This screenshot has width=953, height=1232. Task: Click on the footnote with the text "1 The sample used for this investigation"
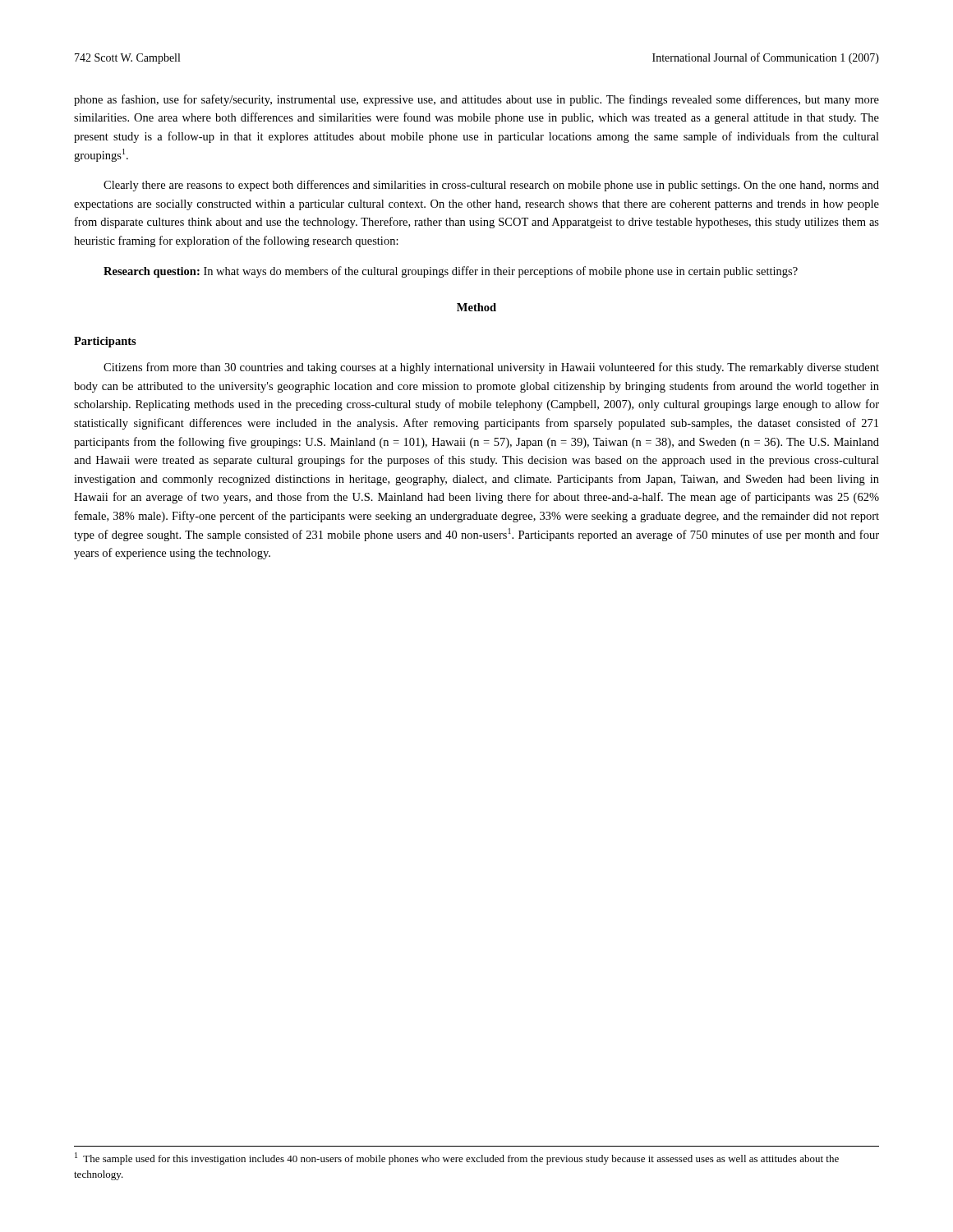(476, 1167)
